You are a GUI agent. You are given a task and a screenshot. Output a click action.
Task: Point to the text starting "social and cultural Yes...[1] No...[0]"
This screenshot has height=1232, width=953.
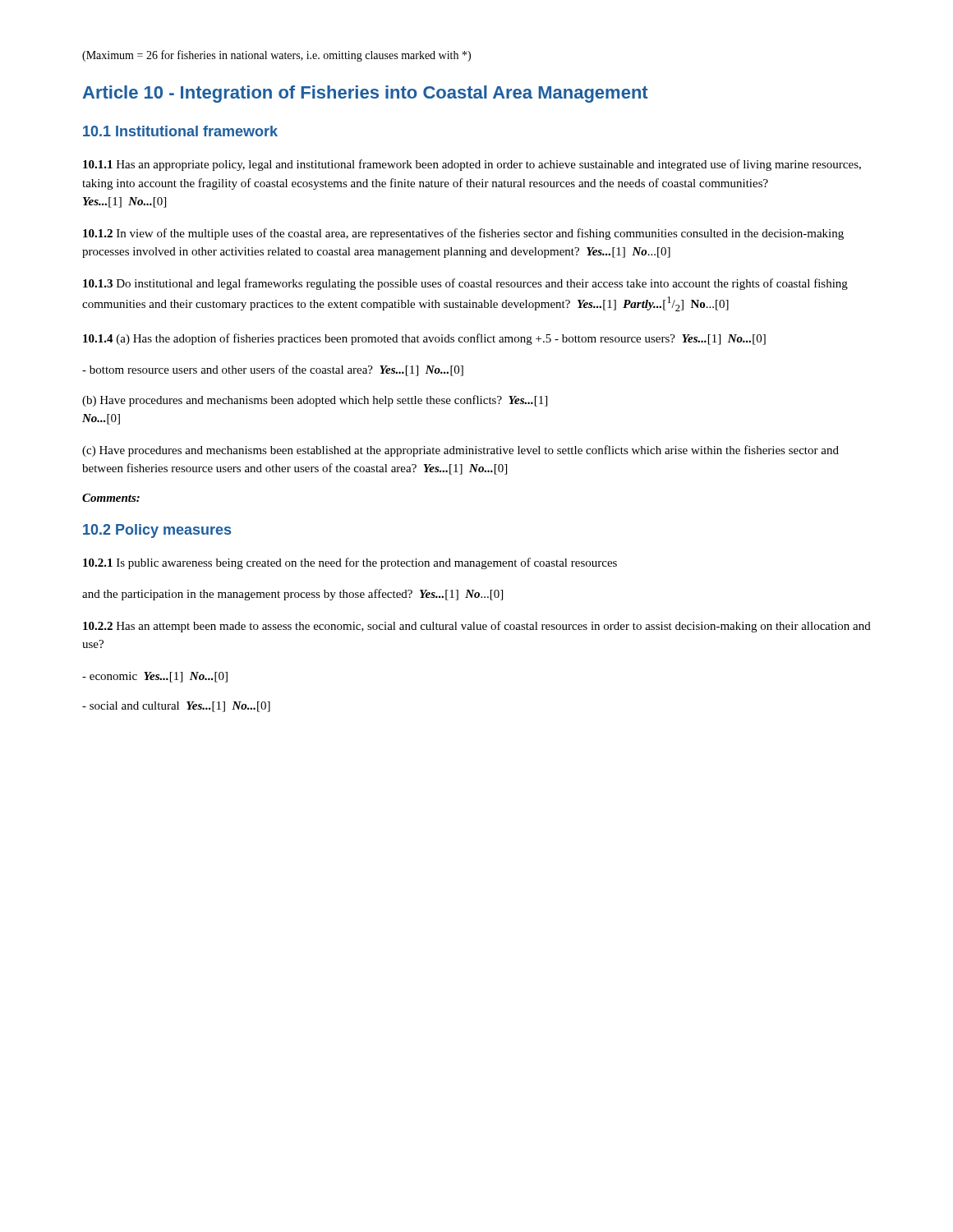pyautogui.click(x=176, y=706)
